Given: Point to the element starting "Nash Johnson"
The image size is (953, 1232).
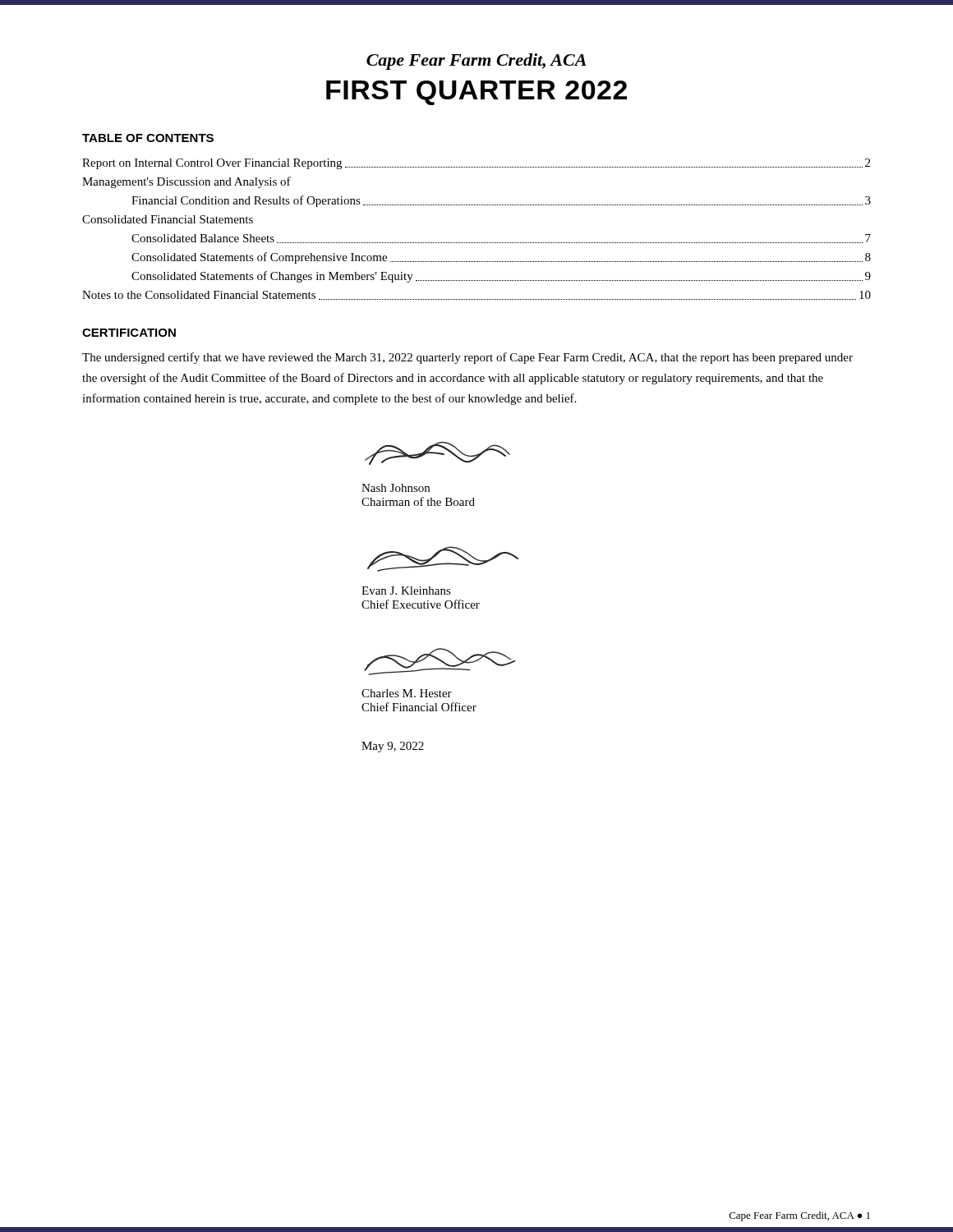Looking at the screenshot, I should tap(396, 488).
